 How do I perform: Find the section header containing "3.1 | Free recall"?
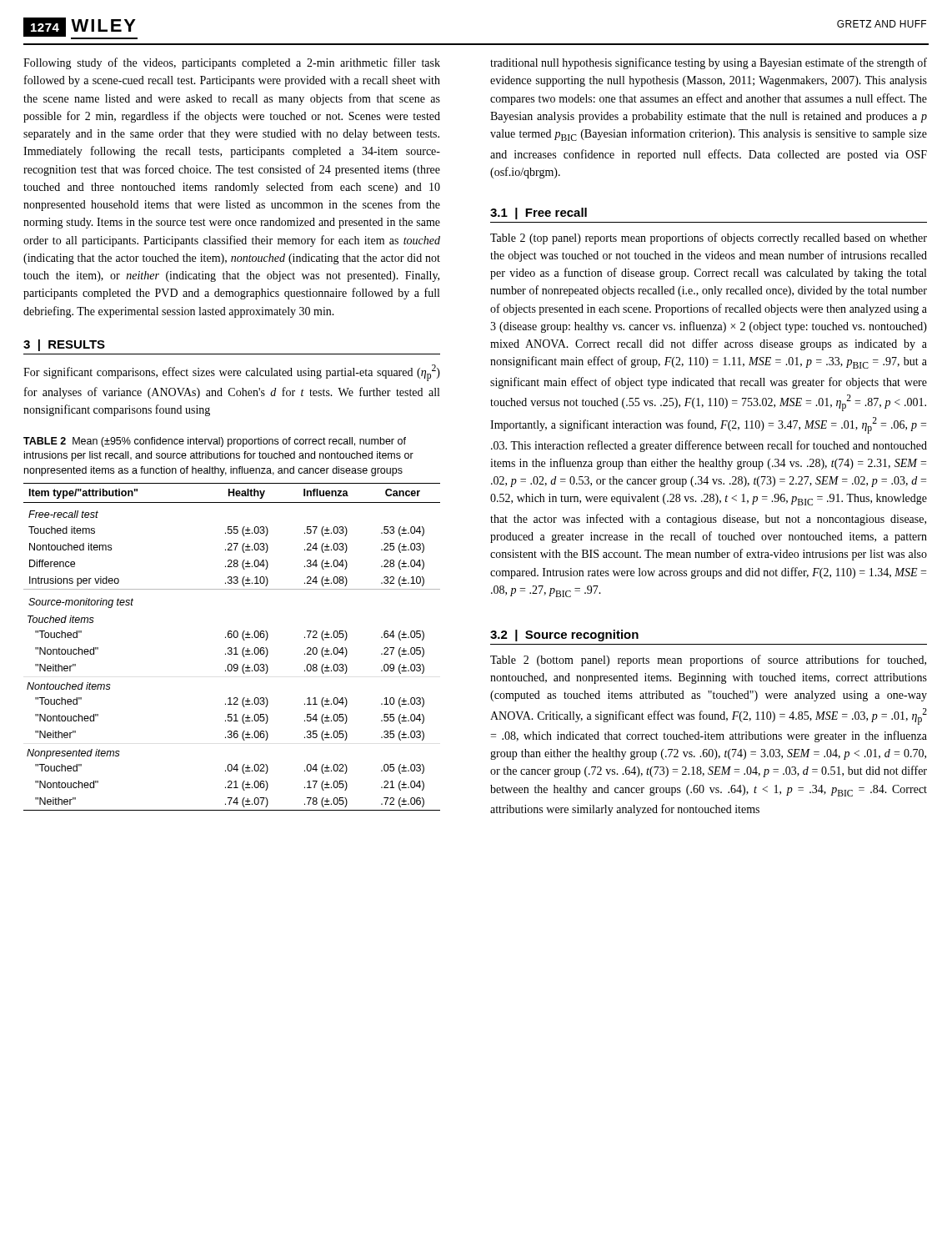point(539,212)
